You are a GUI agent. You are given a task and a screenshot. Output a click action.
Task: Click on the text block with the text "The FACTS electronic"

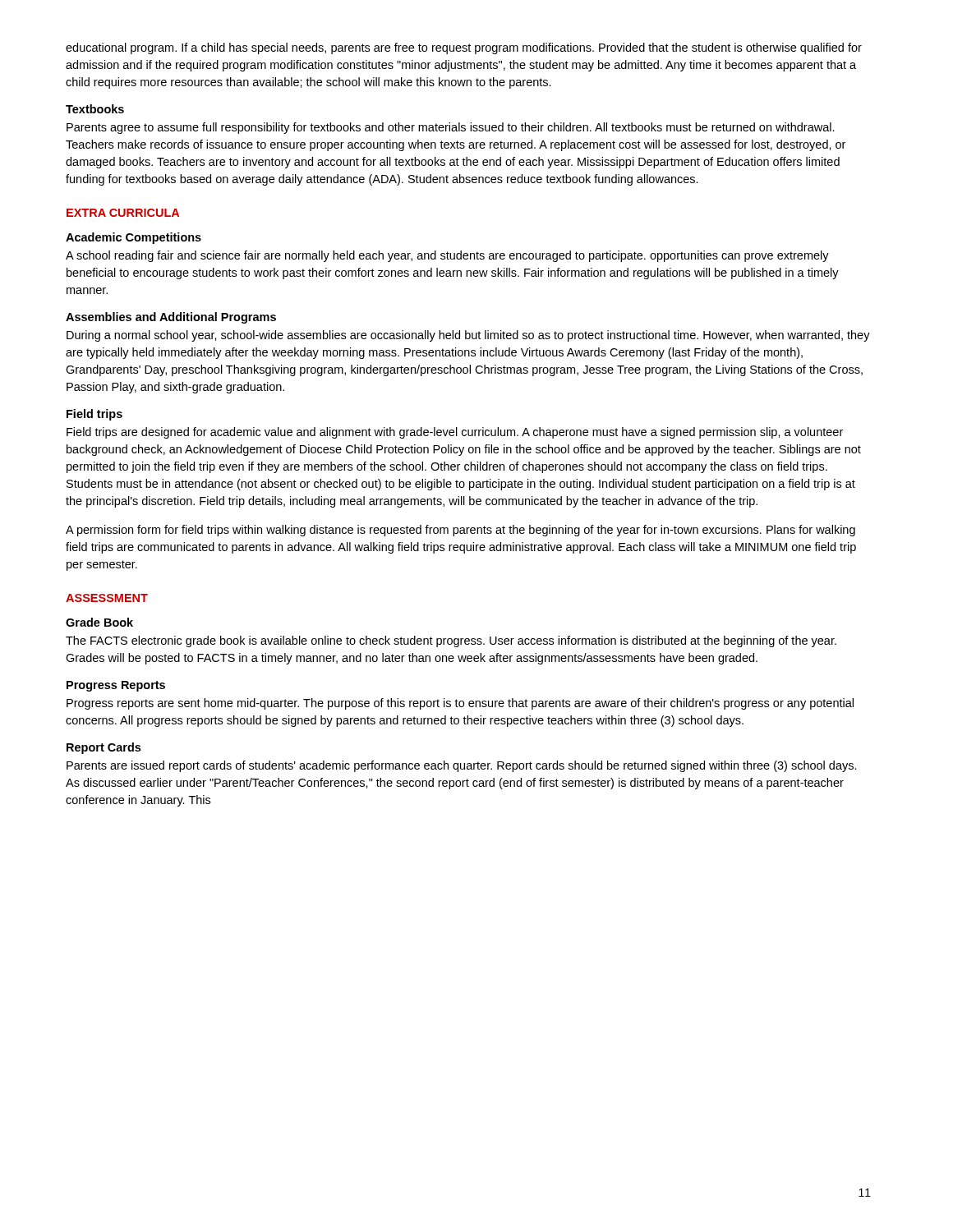click(451, 650)
